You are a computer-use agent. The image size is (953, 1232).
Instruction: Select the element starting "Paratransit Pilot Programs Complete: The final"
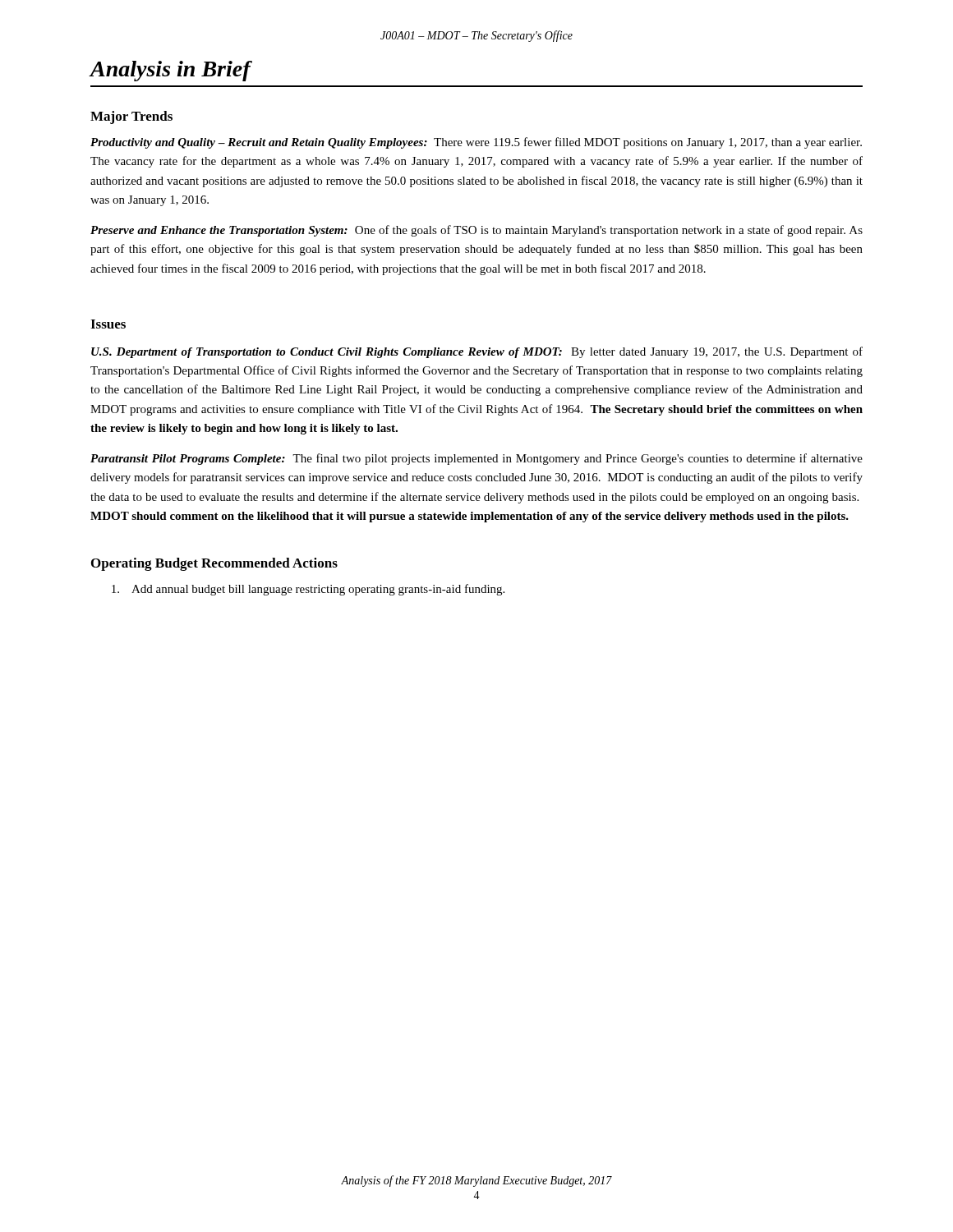point(476,487)
